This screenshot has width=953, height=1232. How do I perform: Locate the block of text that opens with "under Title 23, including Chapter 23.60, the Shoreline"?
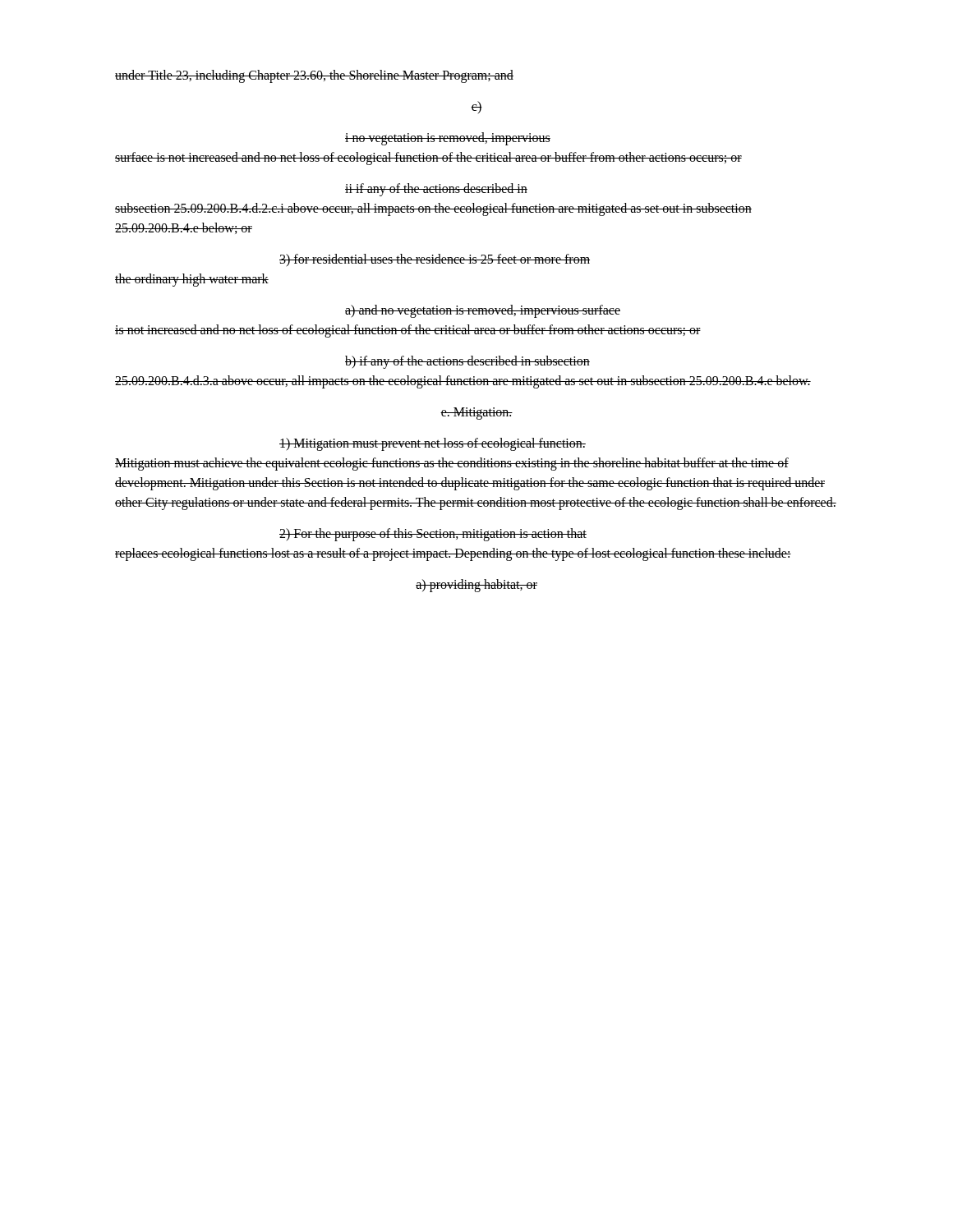pyautogui.click(x=314, y=75)
